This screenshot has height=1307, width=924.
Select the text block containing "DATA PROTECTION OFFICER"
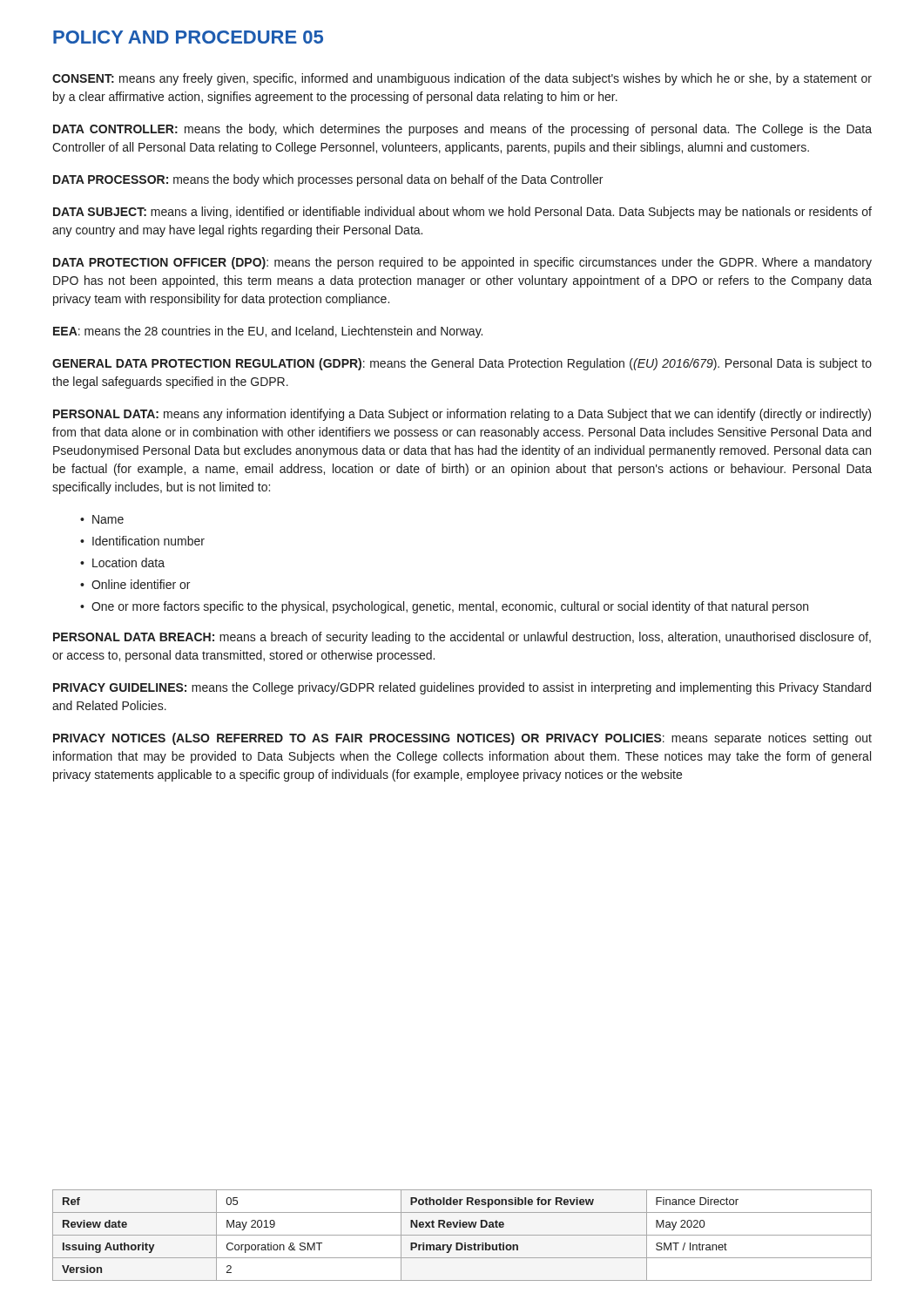click(x=462, y=281)
